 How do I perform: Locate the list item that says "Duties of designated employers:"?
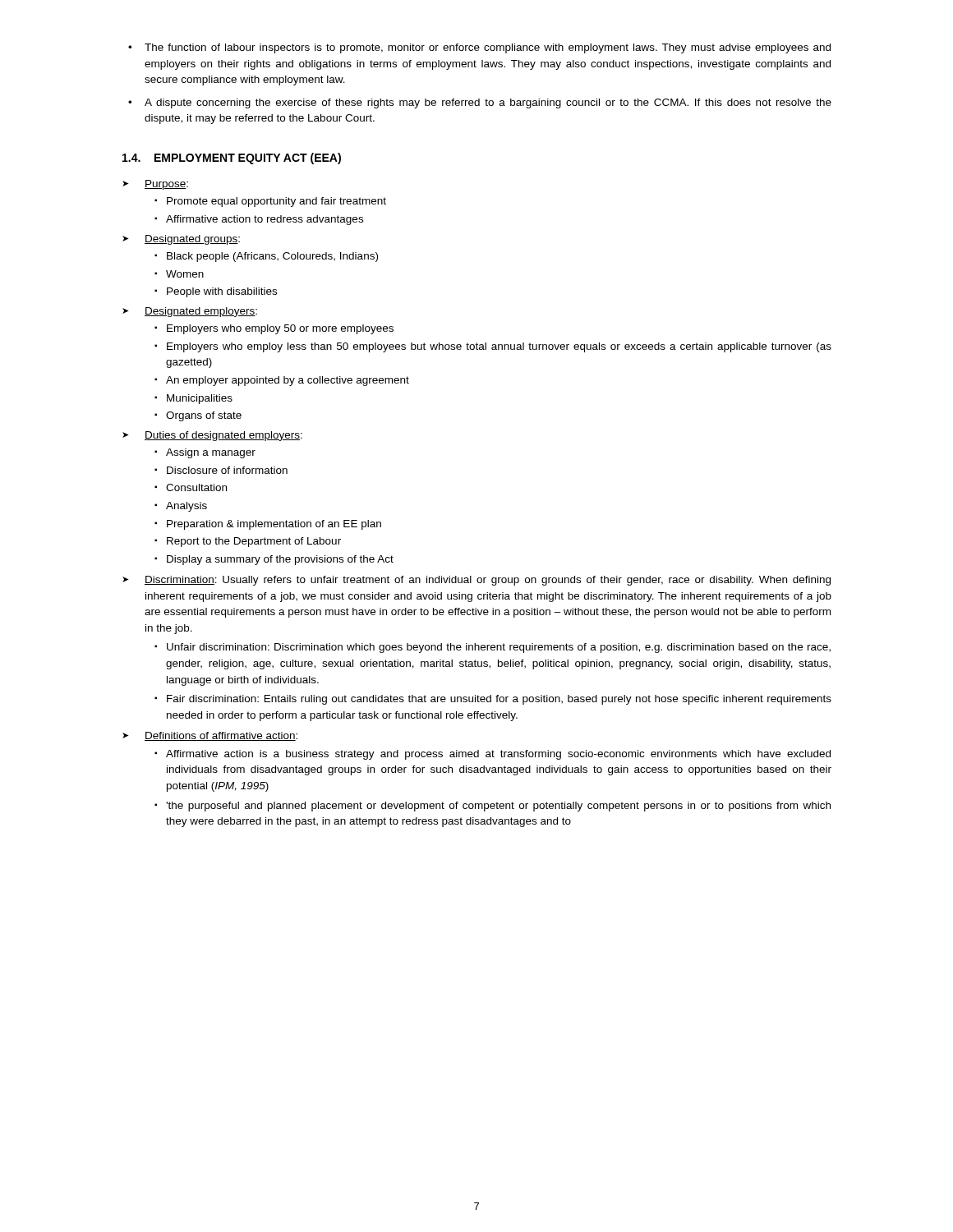pyautogui.click(x=224, y=435)
